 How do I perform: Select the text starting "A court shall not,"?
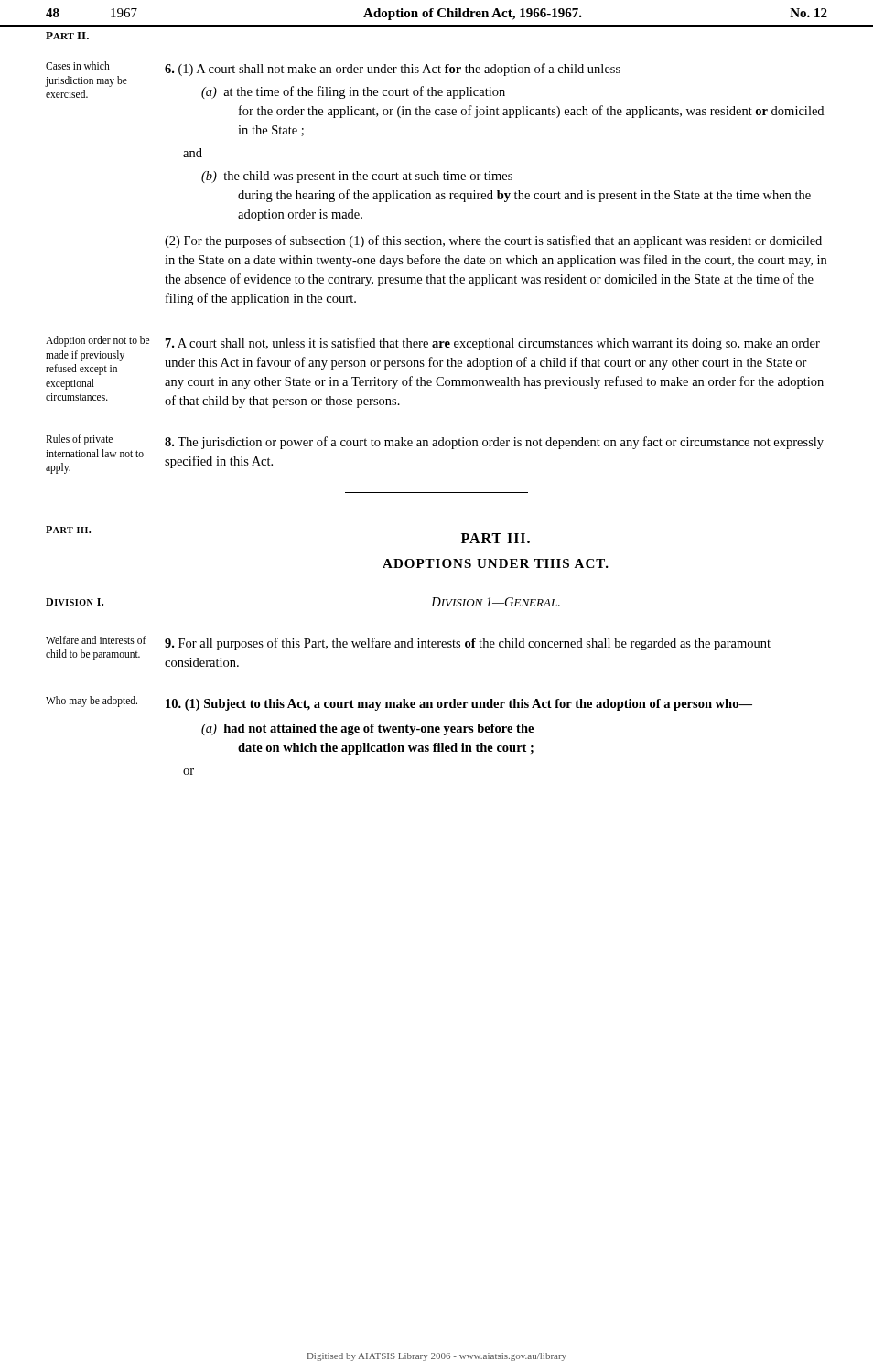coord(494,372)
